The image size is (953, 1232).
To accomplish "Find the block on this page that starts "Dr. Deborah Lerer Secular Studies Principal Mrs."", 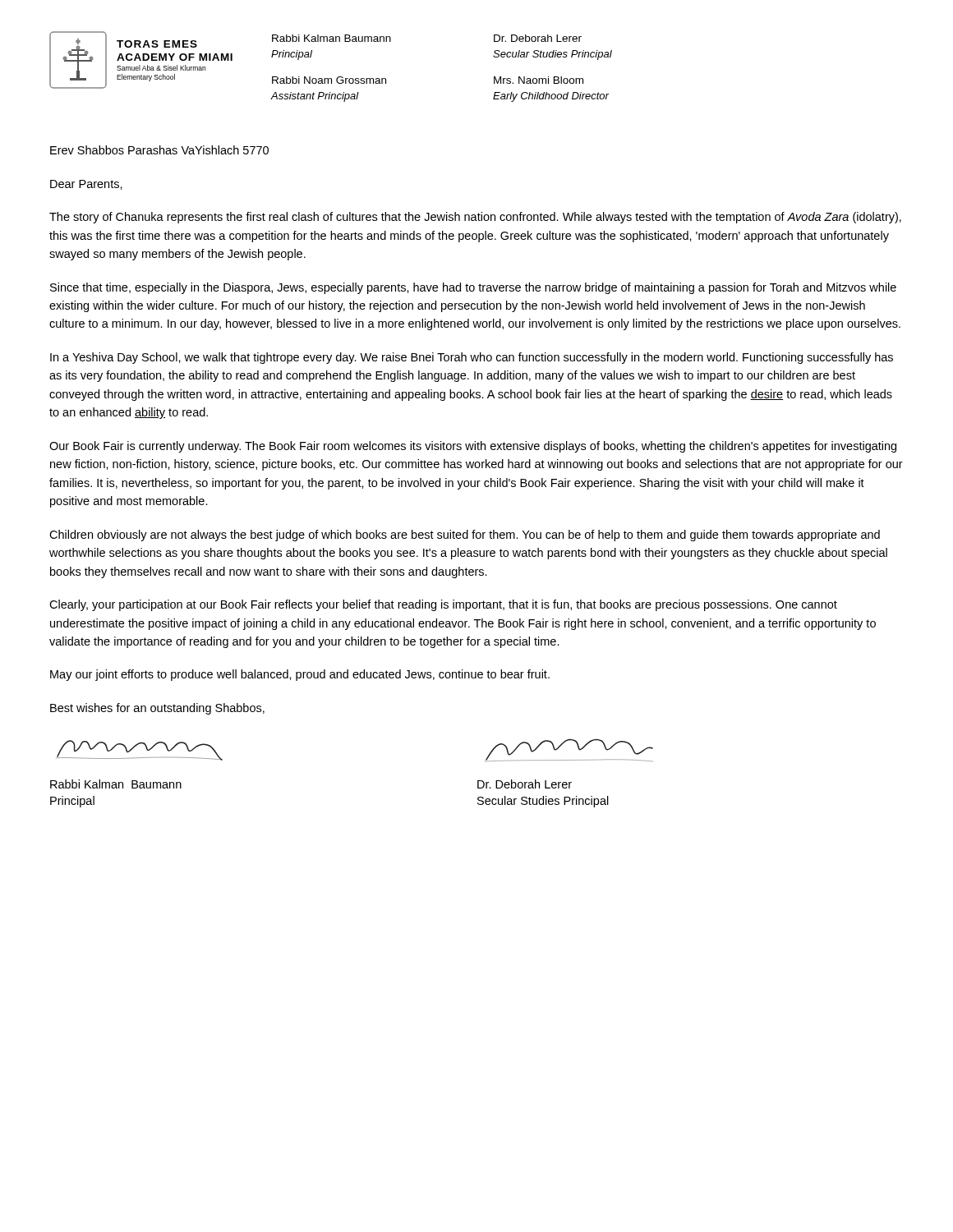I will click(x=579, y=67).
